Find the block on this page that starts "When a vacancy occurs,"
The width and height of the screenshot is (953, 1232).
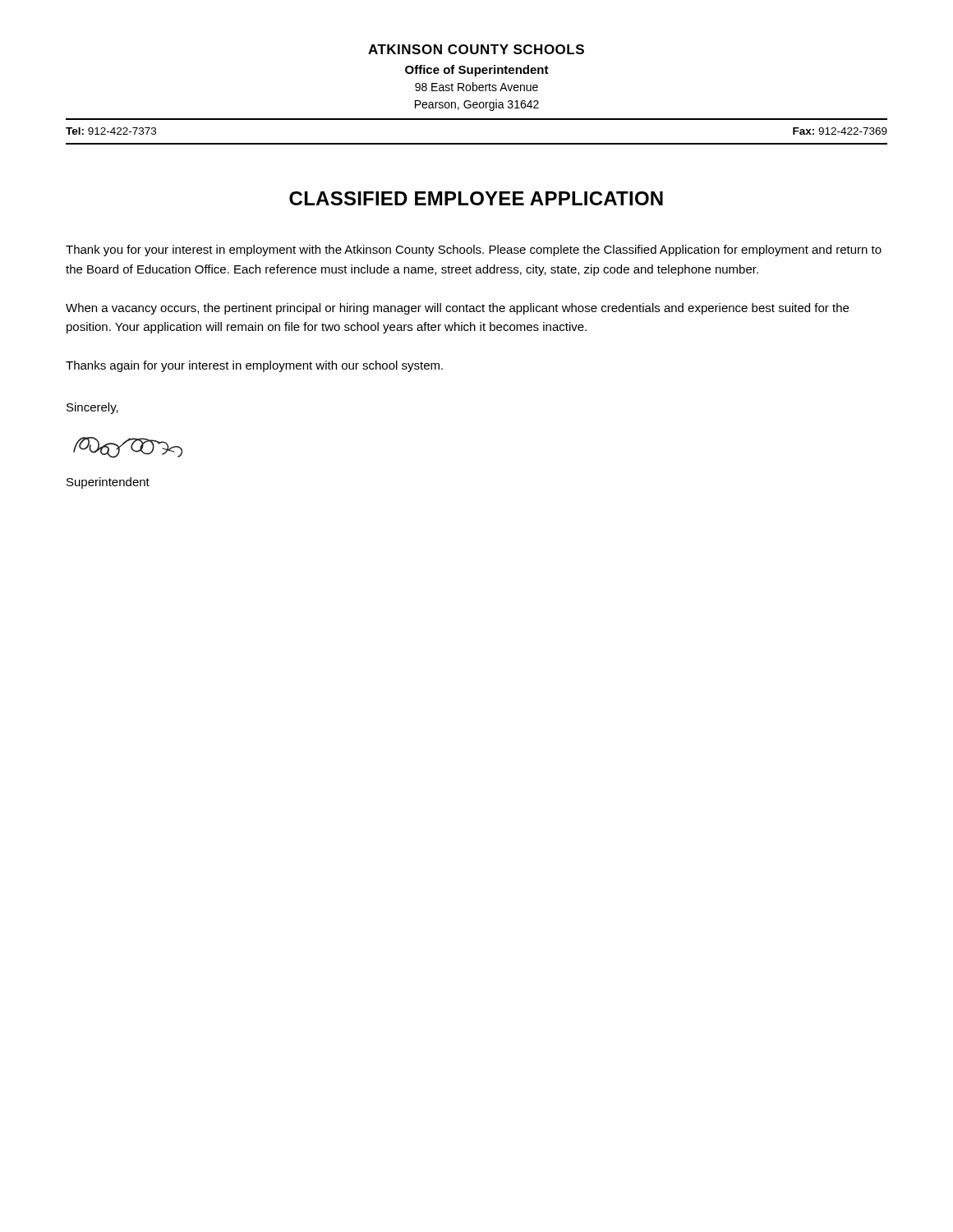pyautogui.click(x=458, y=317)
